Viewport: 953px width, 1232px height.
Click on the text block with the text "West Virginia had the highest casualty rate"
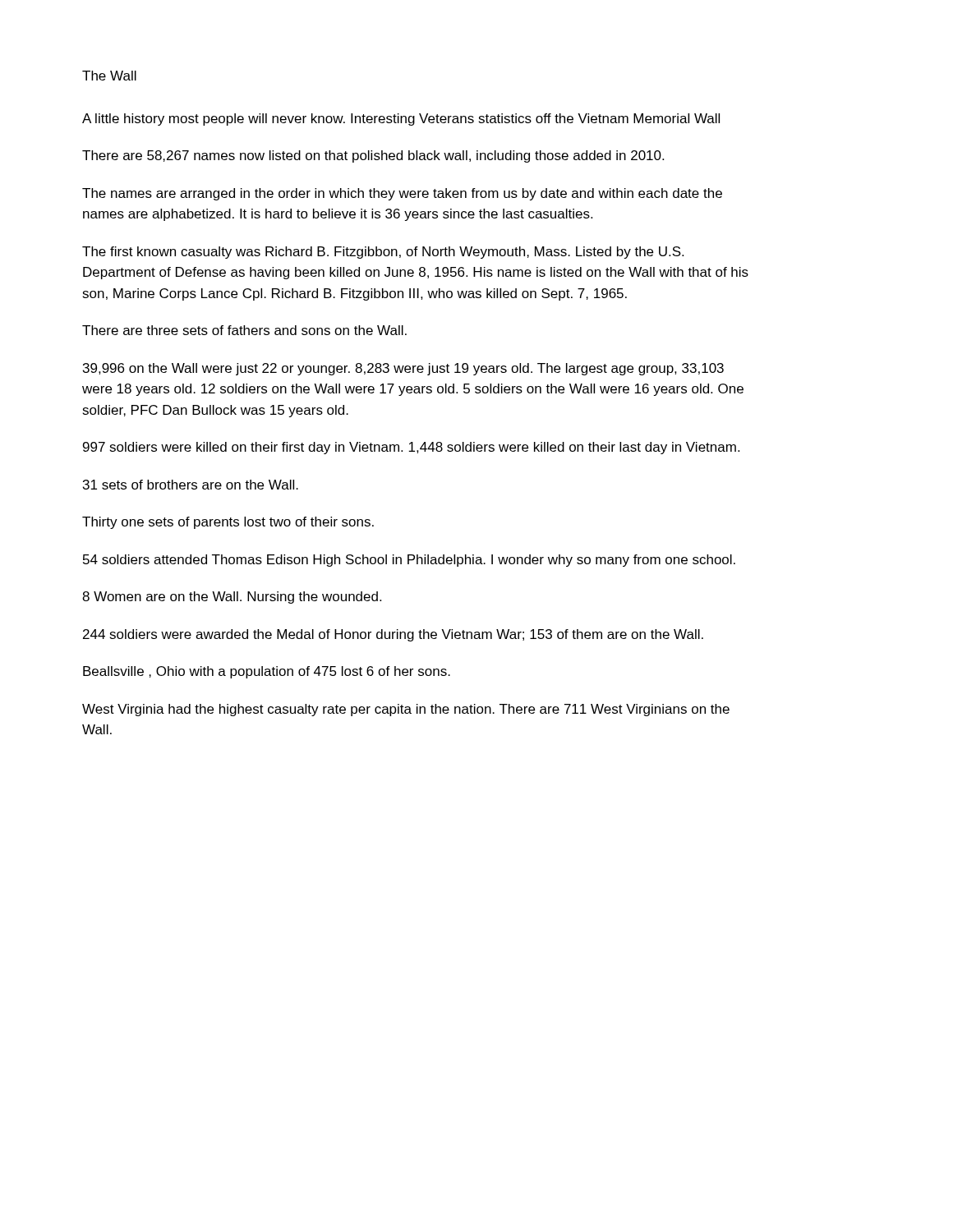pyautogui.click(x=406, y=719)
